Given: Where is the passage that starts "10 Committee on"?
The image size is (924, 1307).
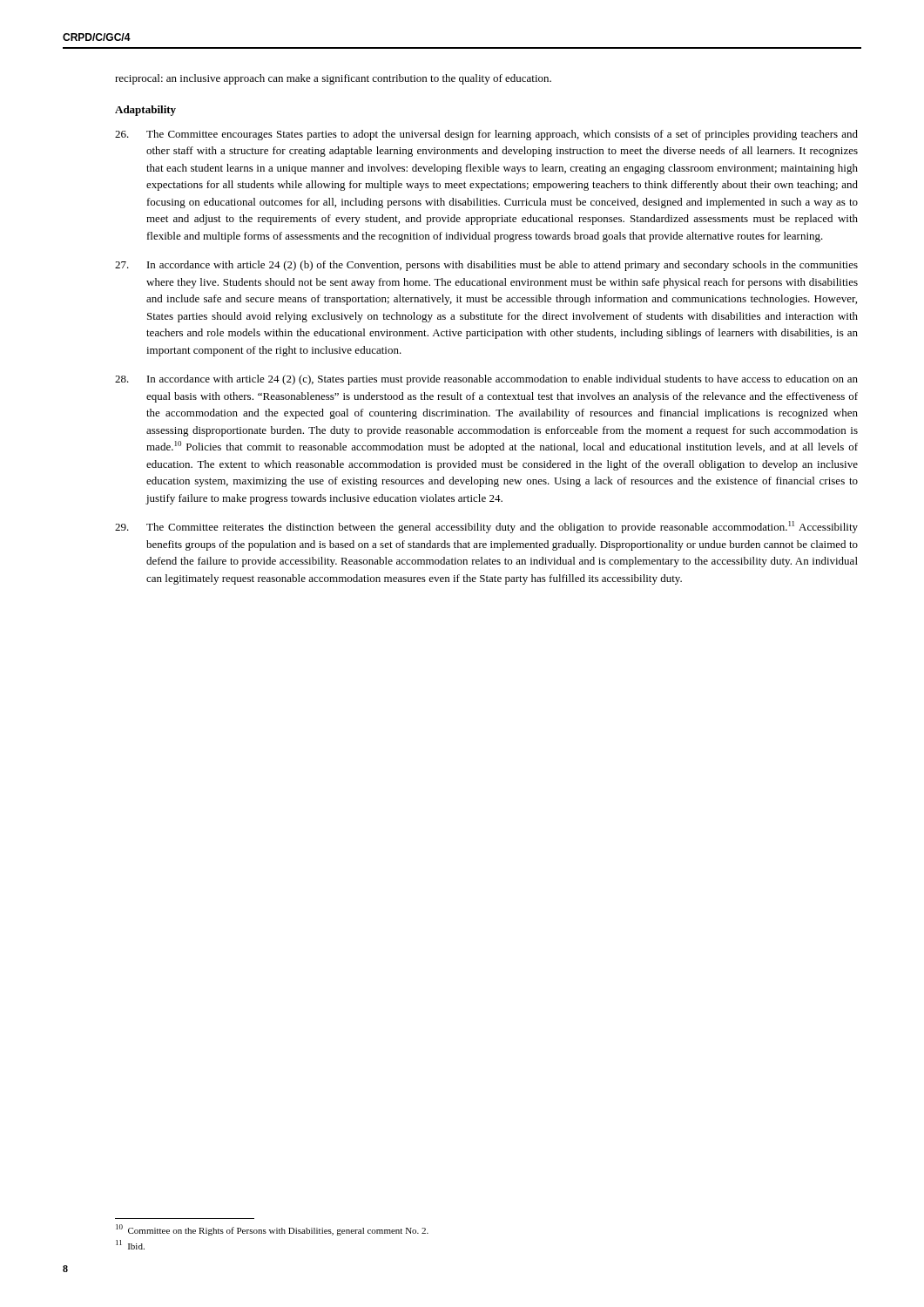Looking at the screenshot, I should pos(272,1230).
